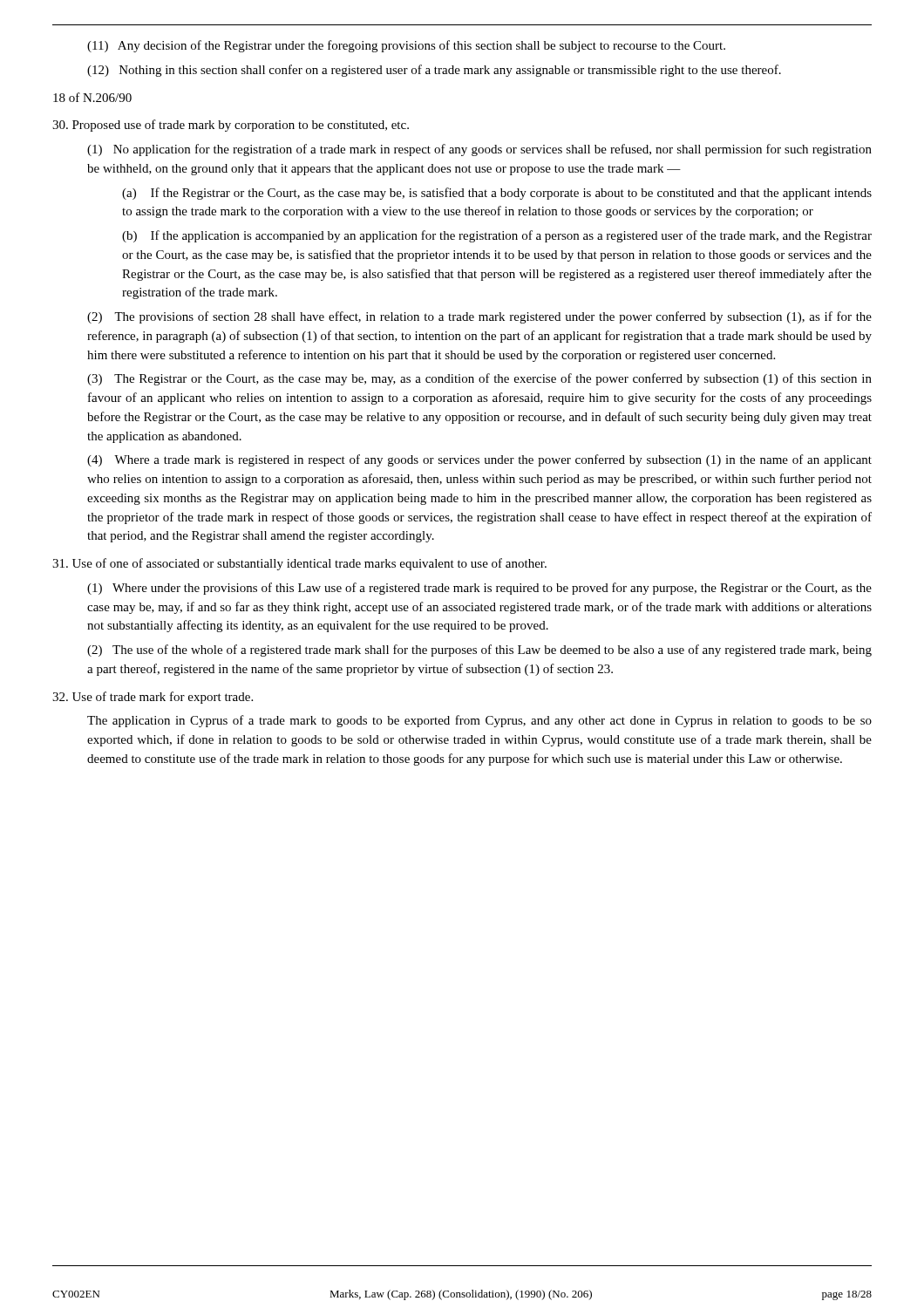Image resolution: width=924 pixels, height=1308 pixels.
Task: Click on the text block with the text "(4) Where a trade mark"
Action: point(479,498)
